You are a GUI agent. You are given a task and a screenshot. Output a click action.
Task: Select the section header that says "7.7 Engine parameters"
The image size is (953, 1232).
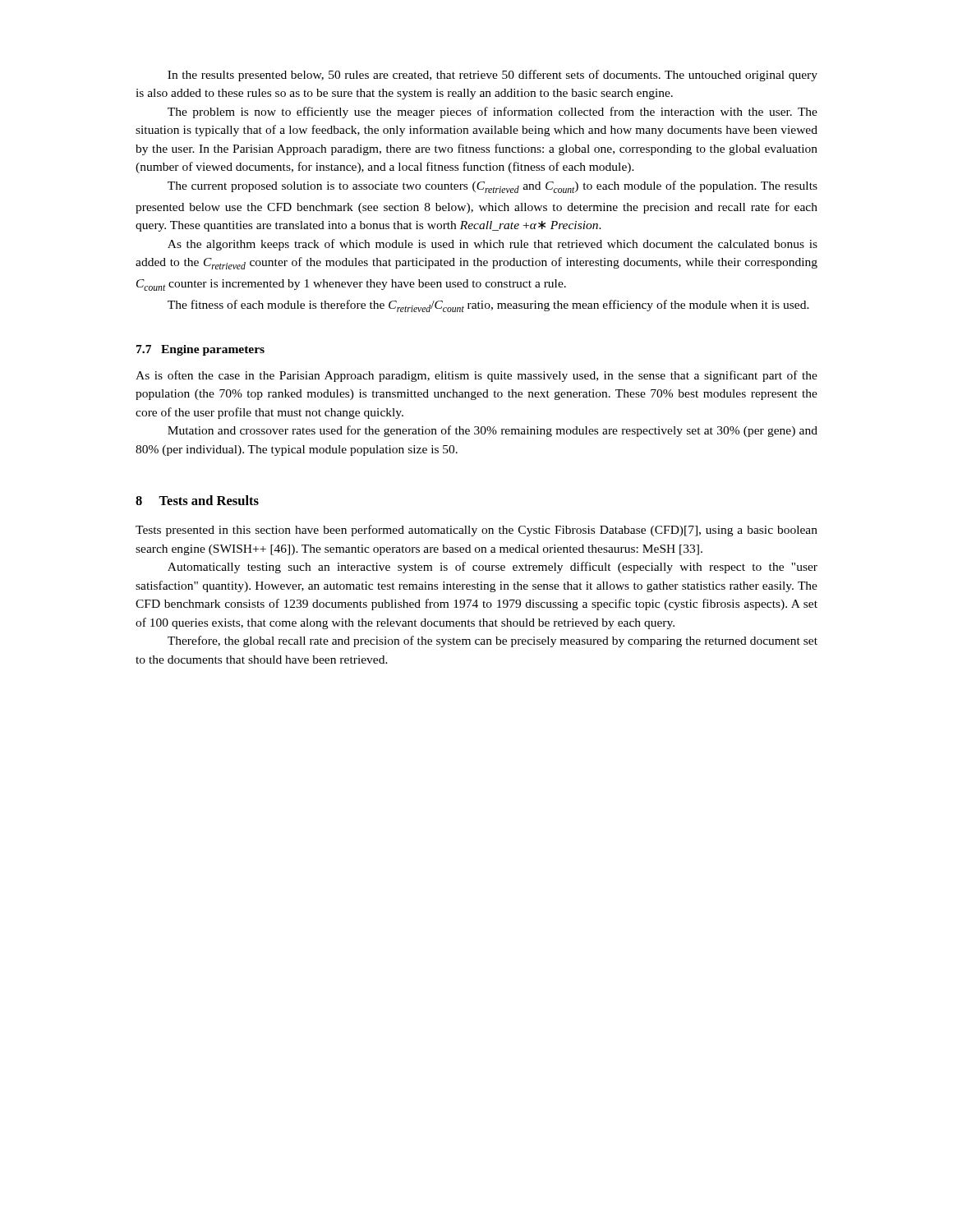click(200, 349)
